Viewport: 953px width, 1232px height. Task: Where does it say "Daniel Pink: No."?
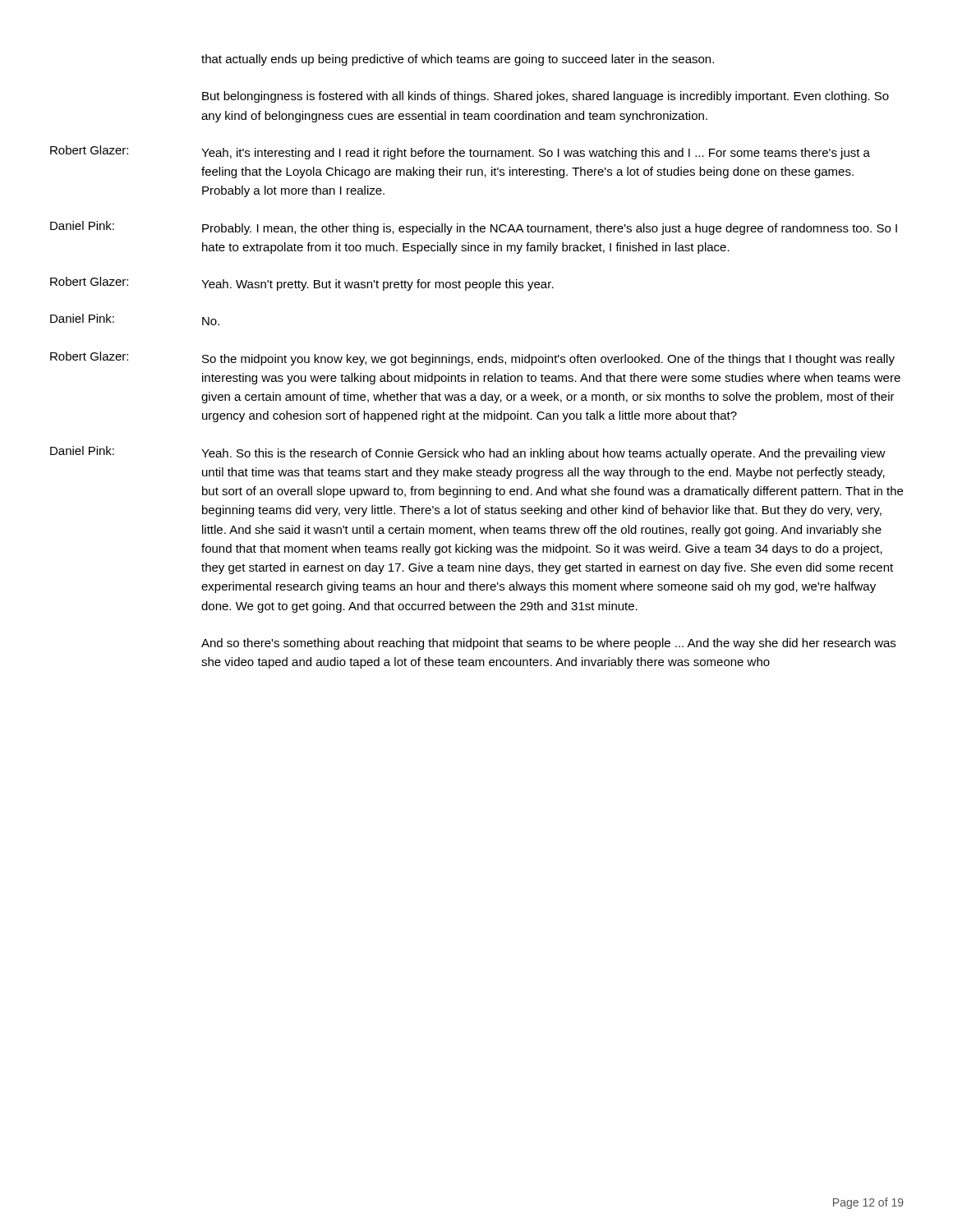tap(83, 319)
